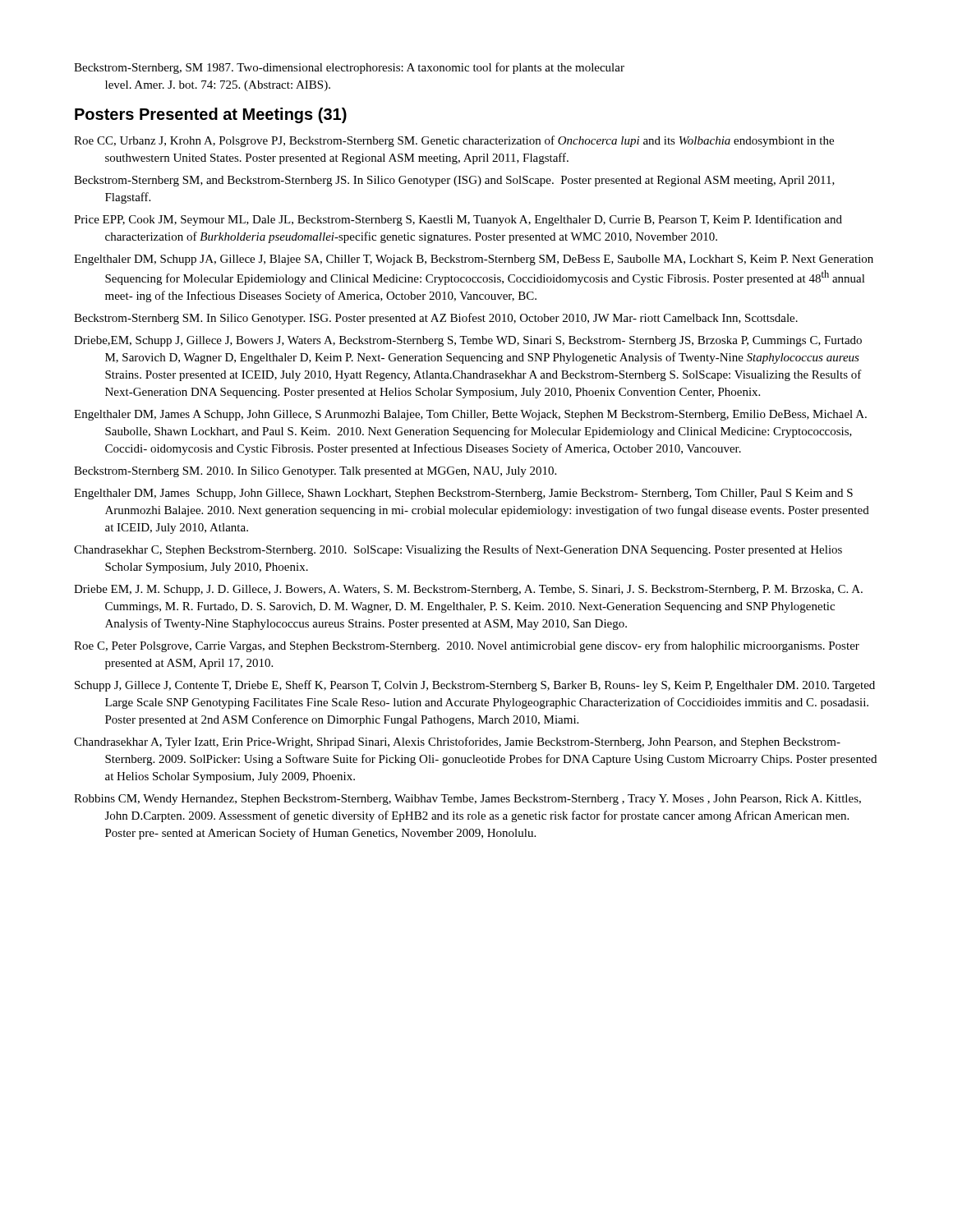Find the block starting "Roe C, Peter Polsgrove, Carrie Vargas, and"
The image size is (953, 1232).
[467, 654]
